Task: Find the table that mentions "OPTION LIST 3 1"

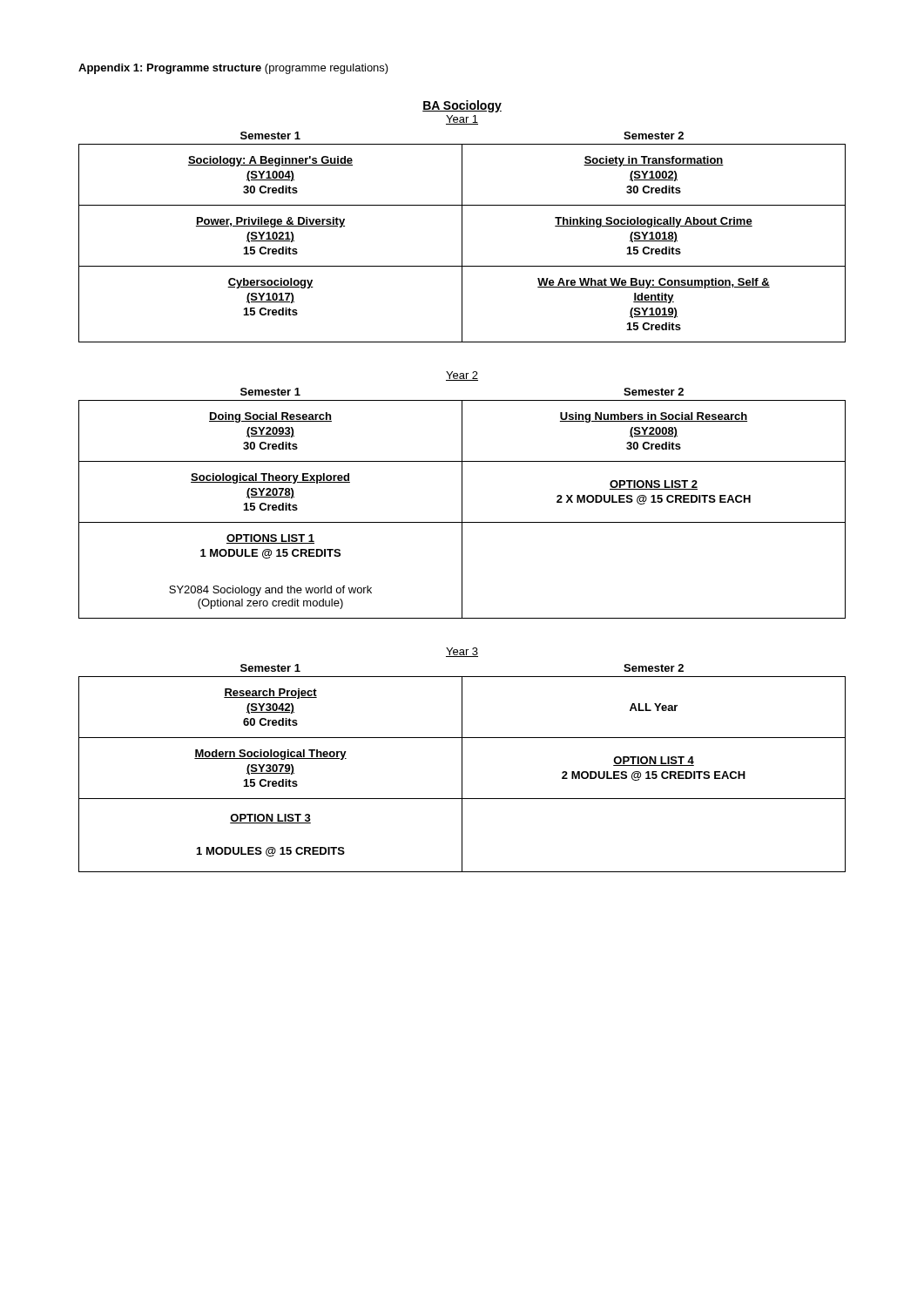Action: pos(462,767)
